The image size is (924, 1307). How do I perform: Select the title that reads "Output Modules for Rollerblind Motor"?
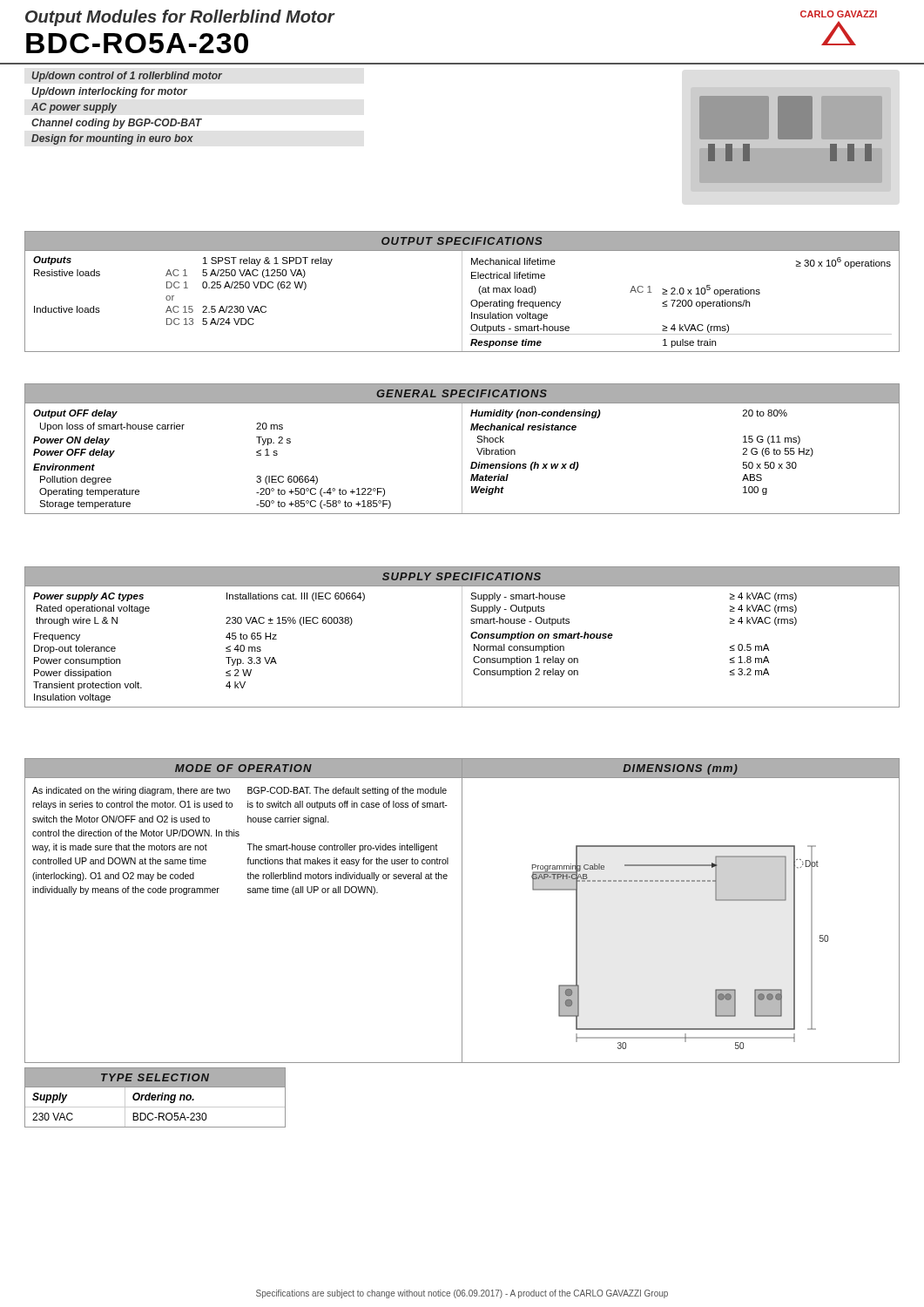pyautogui.click(x=179, y=17)
